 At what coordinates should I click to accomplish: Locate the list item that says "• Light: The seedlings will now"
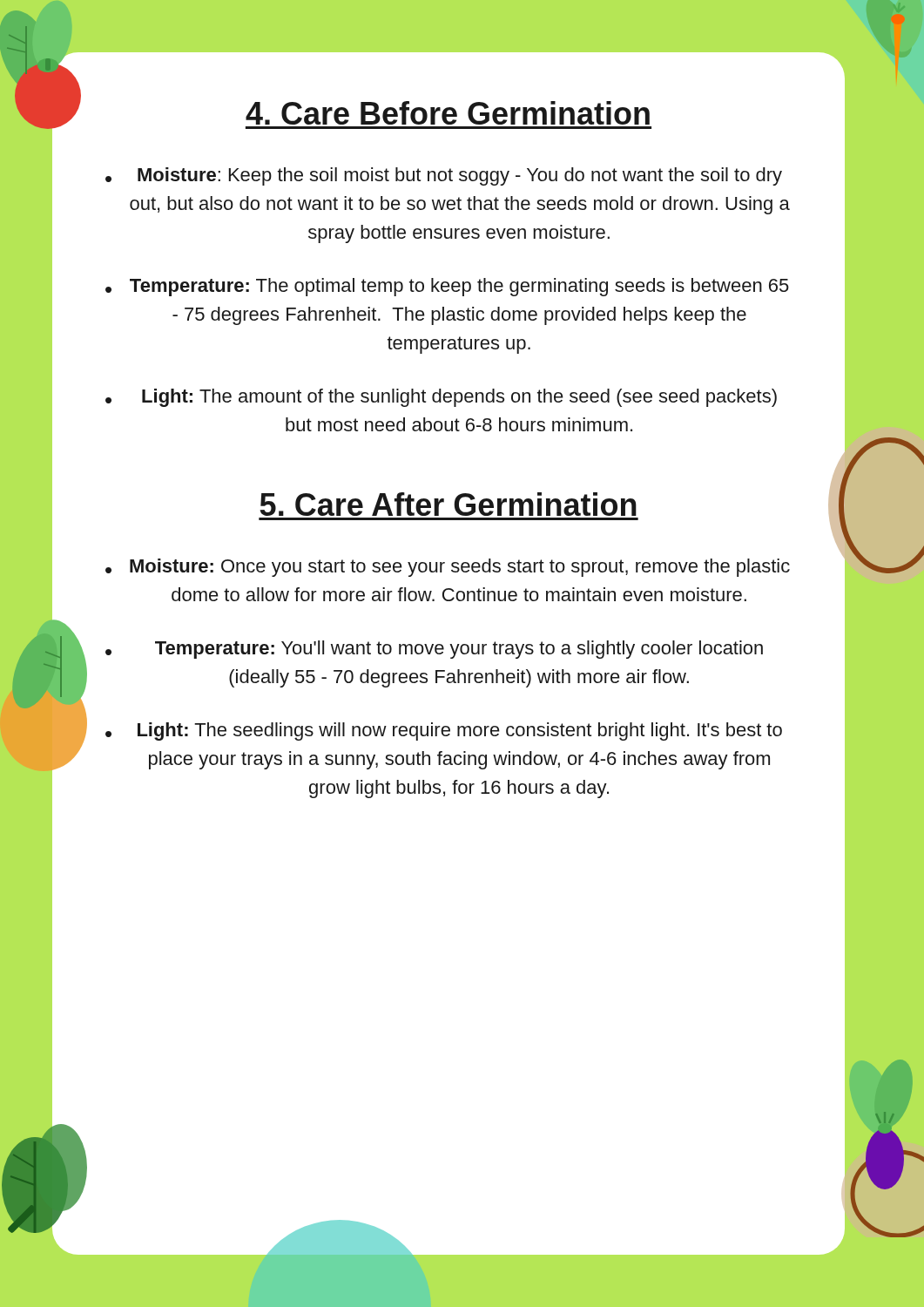pyautogui.click(x=449, y=758)
